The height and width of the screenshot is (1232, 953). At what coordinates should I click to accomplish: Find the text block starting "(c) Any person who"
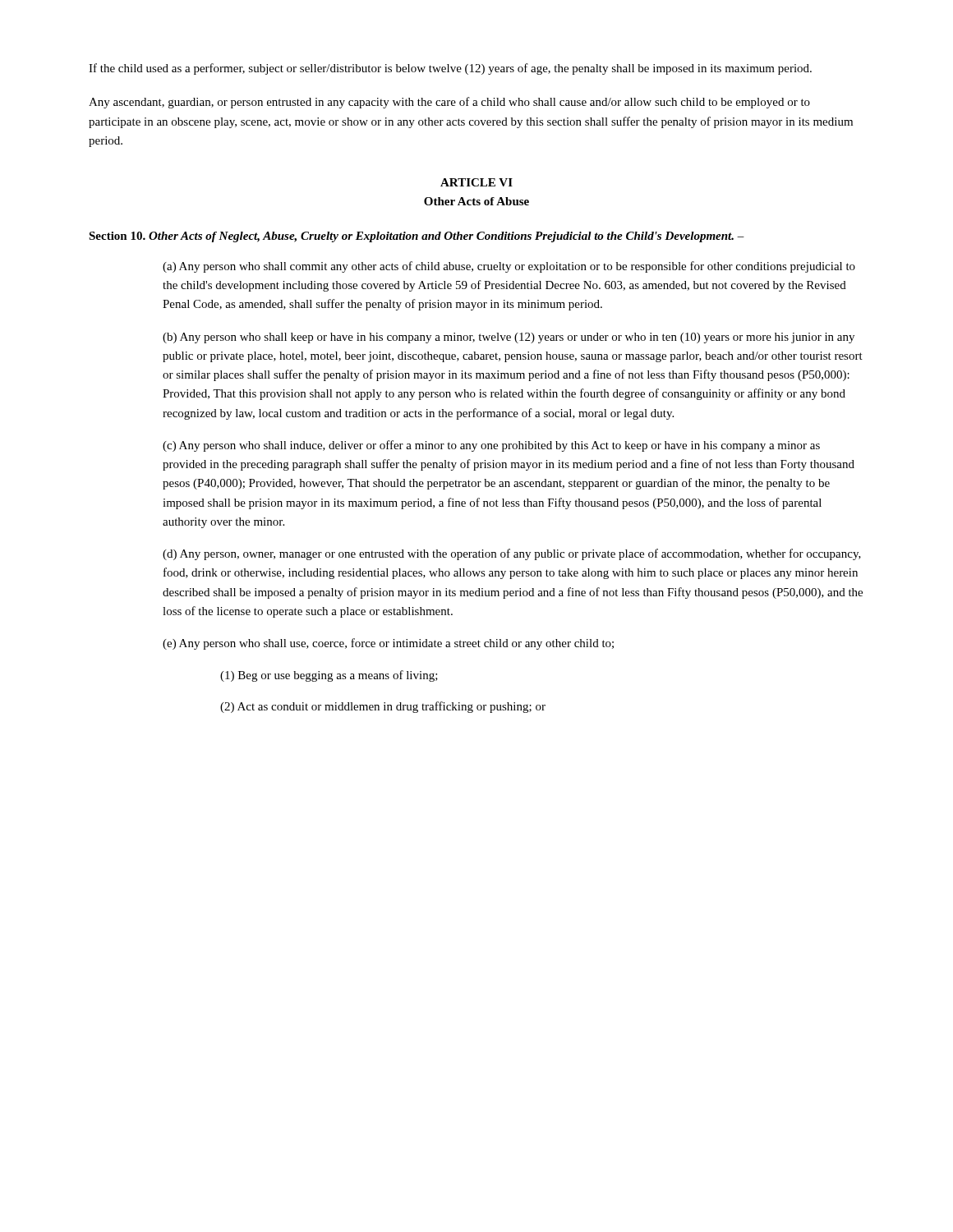pos(509,483)
